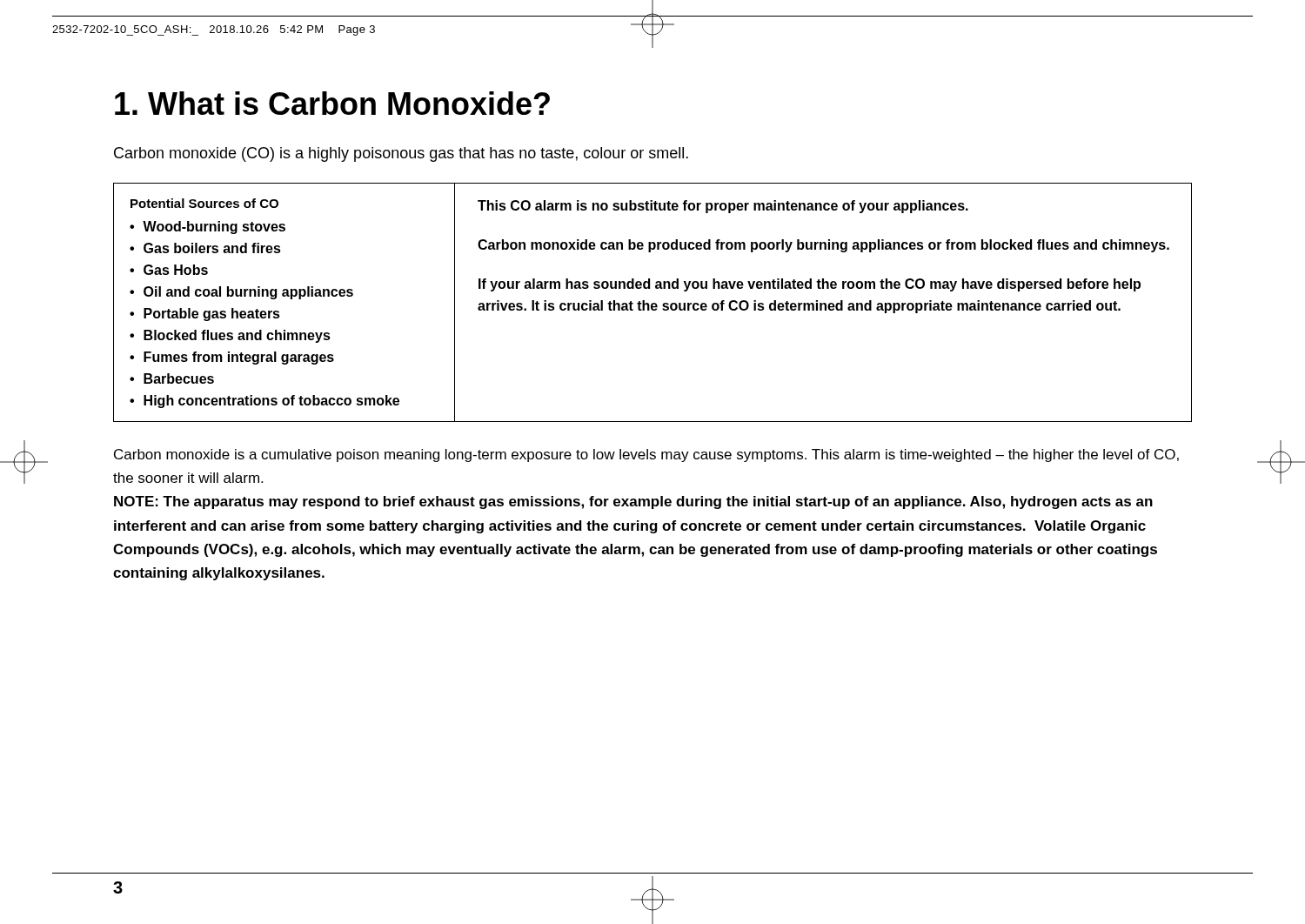Locate the text block starting "•Blocked flues and chimneys"
The width and height of the screenshot is (1305, 924).
(230, 336)
